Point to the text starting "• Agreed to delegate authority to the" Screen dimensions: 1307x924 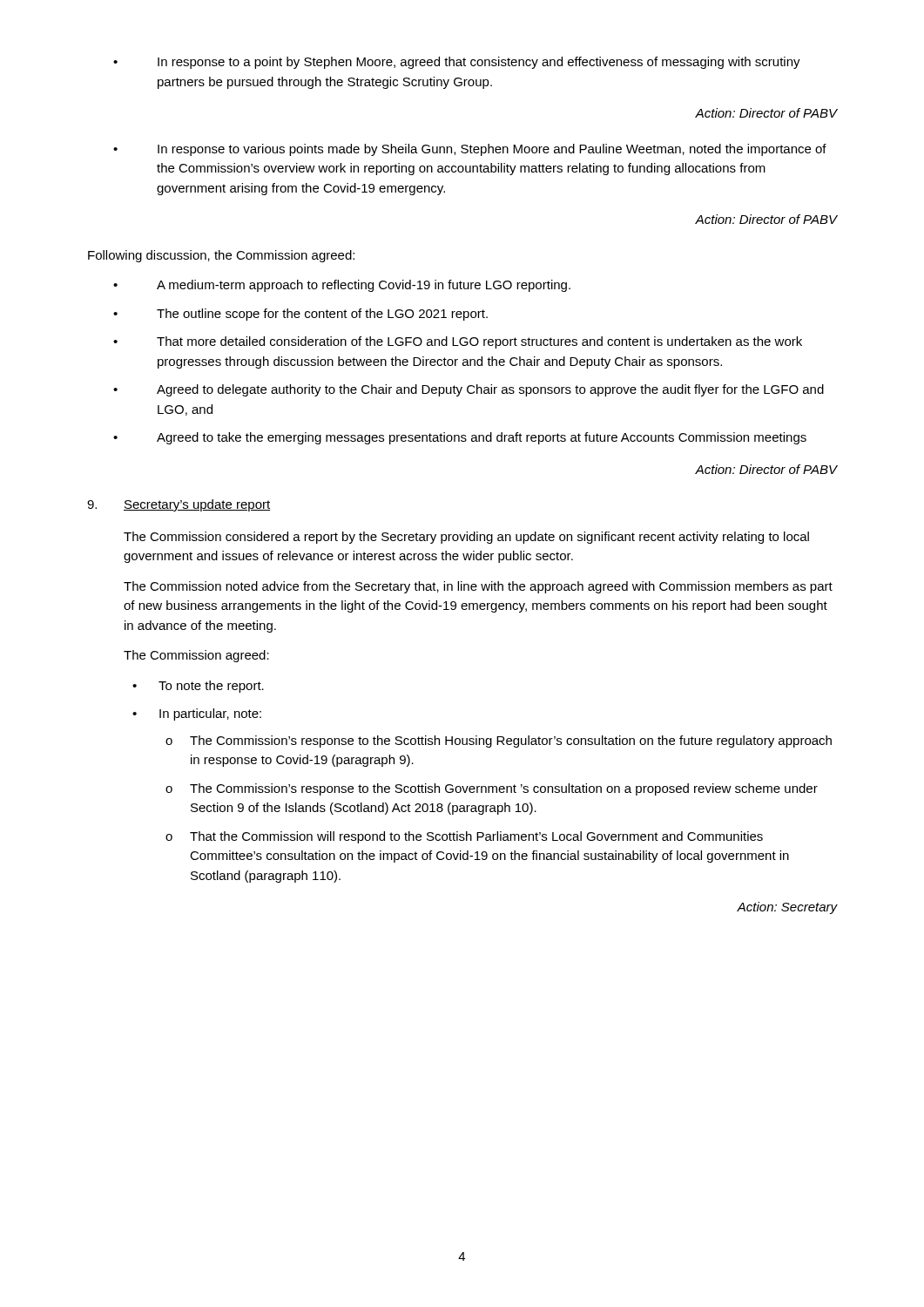462,400
